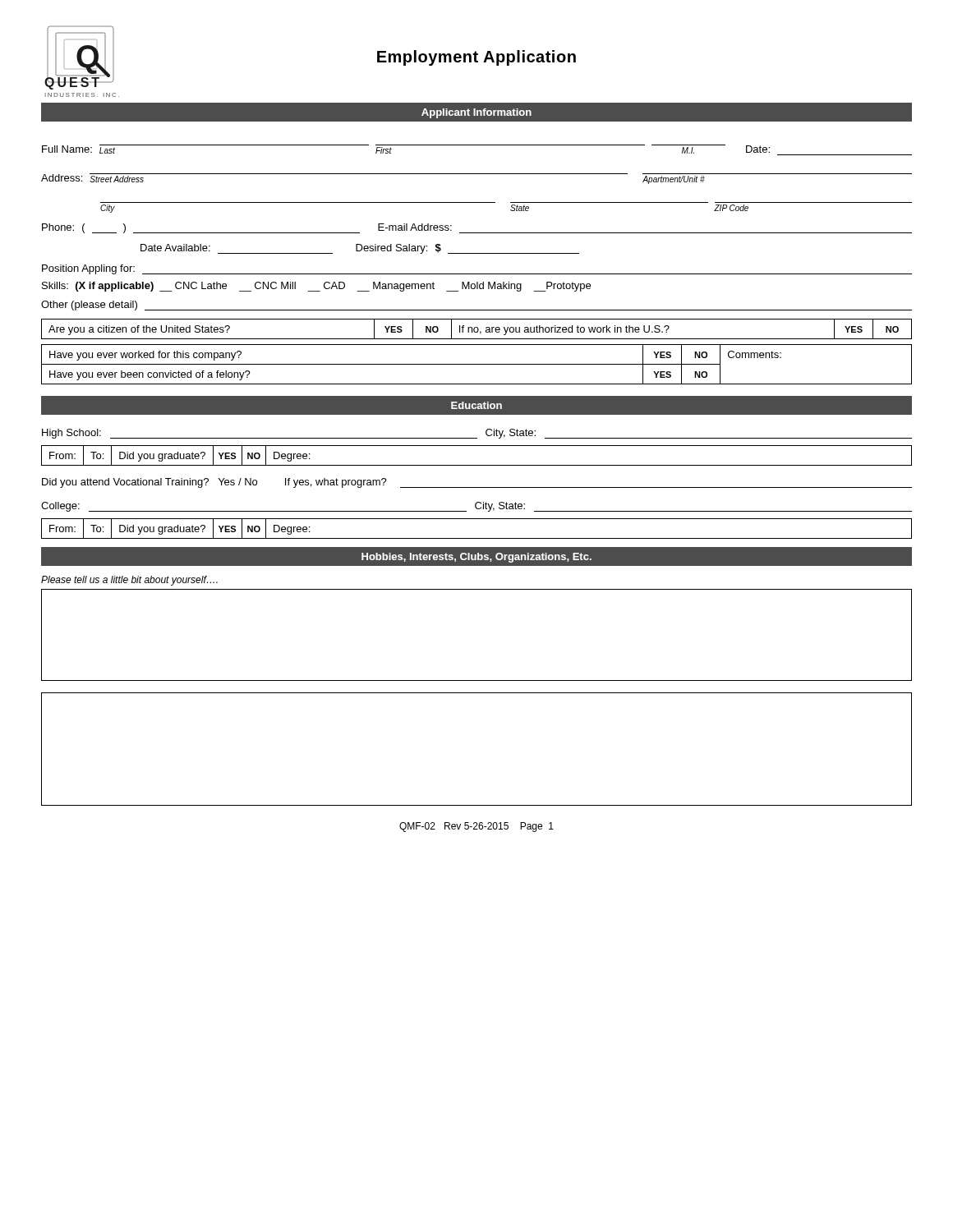Select the text block that reads "Please tell us a little bit"
This screenshot has height=1232, width=953.
pyautogui.click(x=130, y=580)
